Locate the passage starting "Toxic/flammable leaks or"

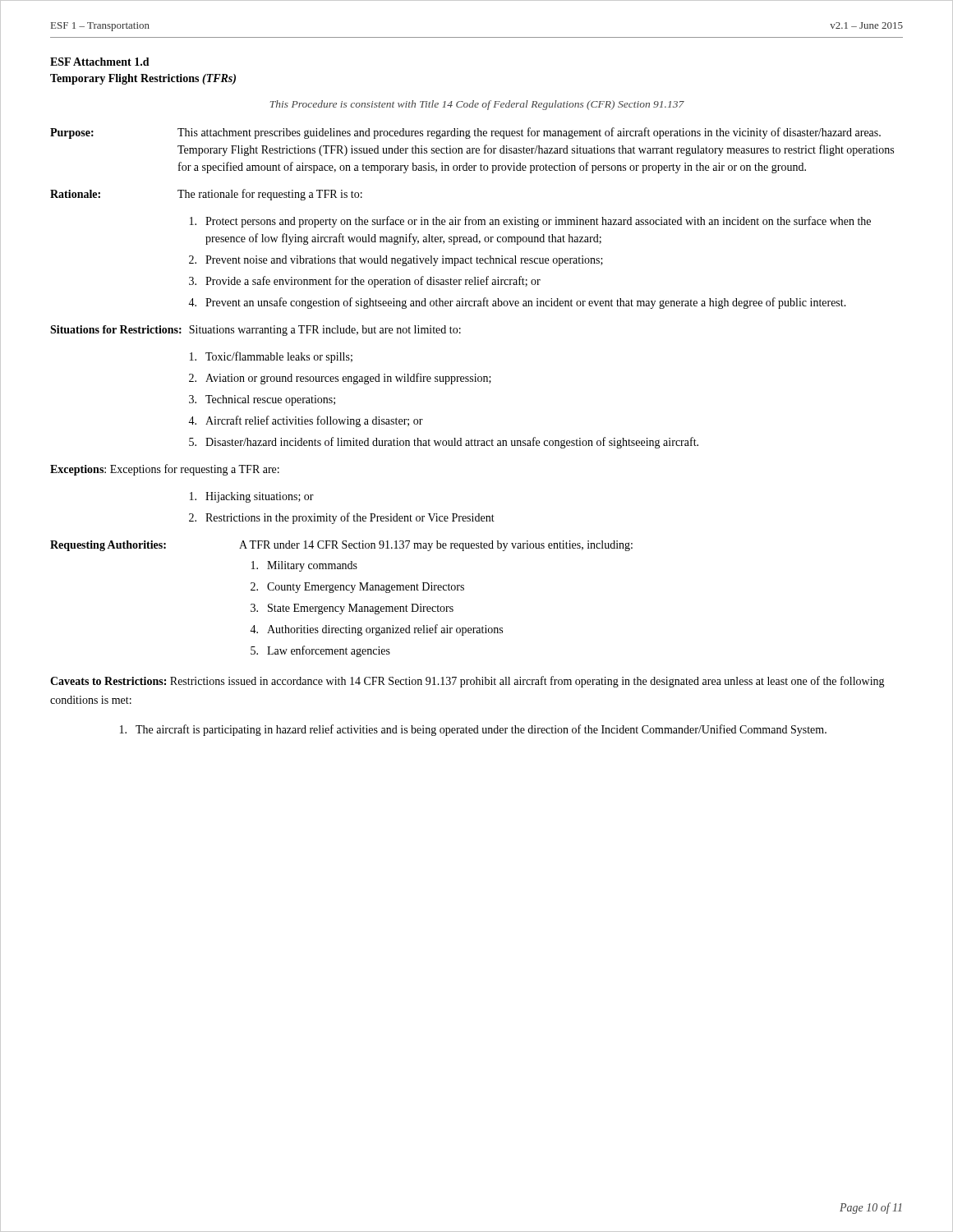[271, 357]
